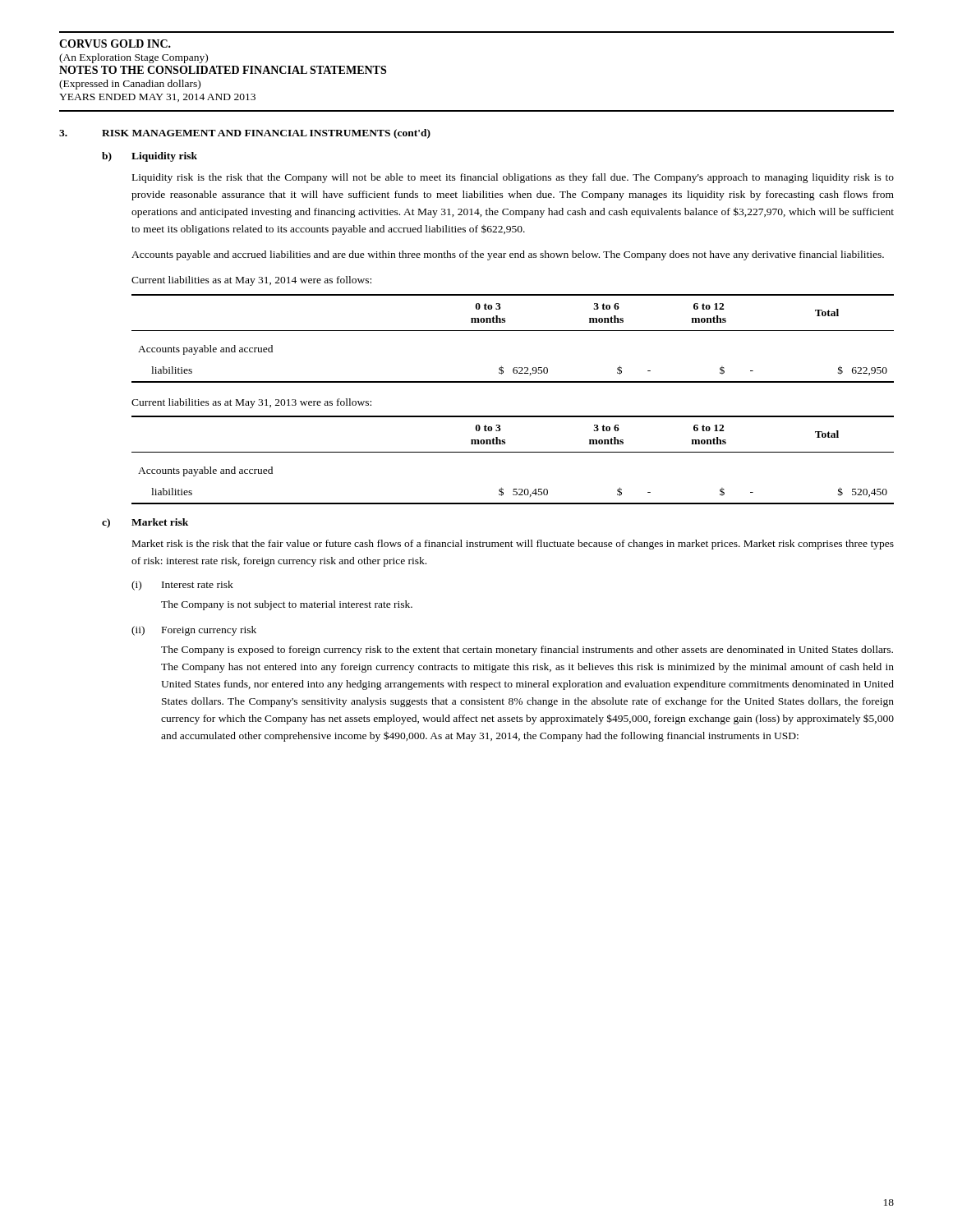
Task: Select the element starting "3. RISK MANAGEMENT AND FINANCIAL INSTRUMENTS (cont'd)"
Action: [245, 133]
